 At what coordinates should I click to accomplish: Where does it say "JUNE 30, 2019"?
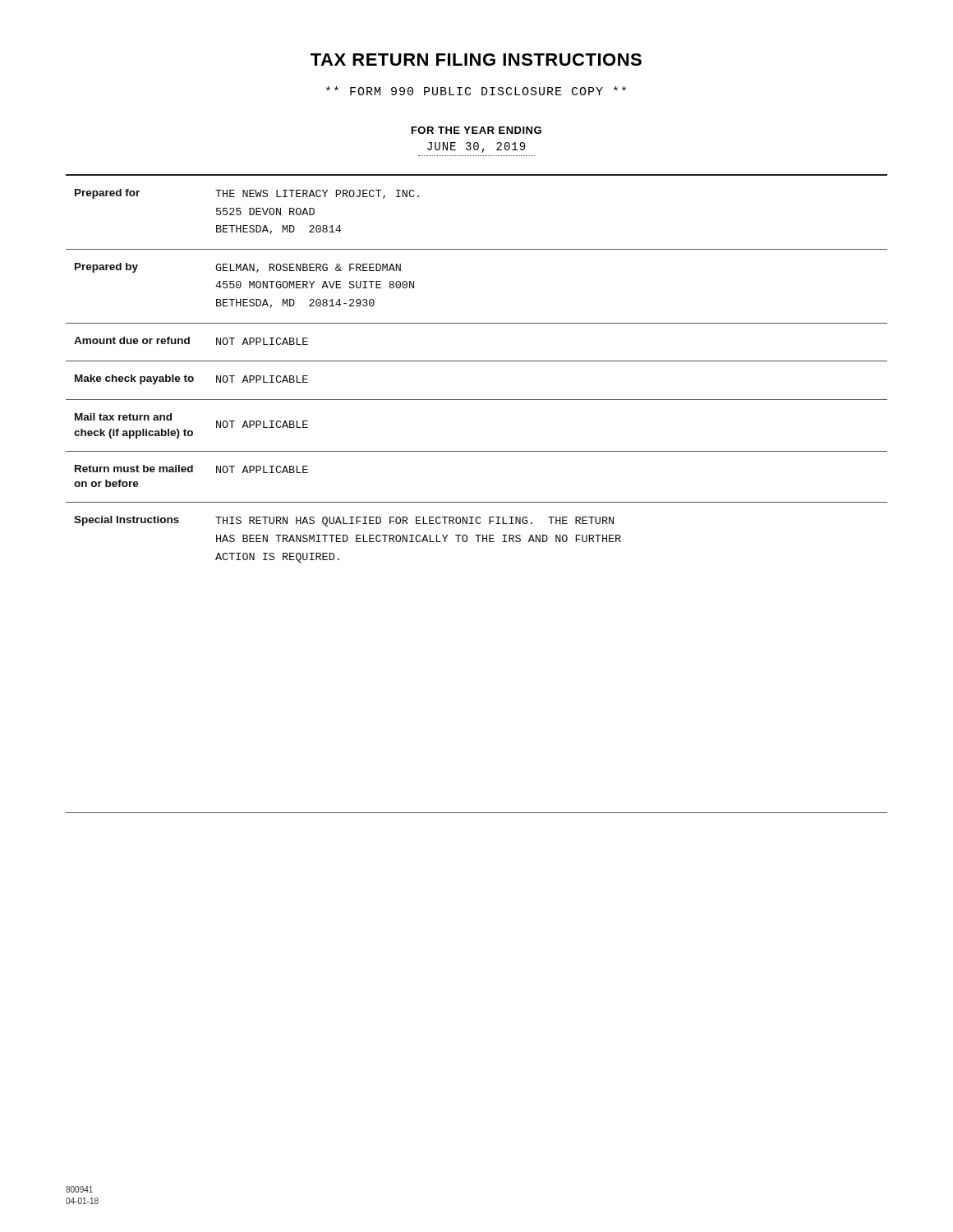pyautogui.click(x=476, y=148)
